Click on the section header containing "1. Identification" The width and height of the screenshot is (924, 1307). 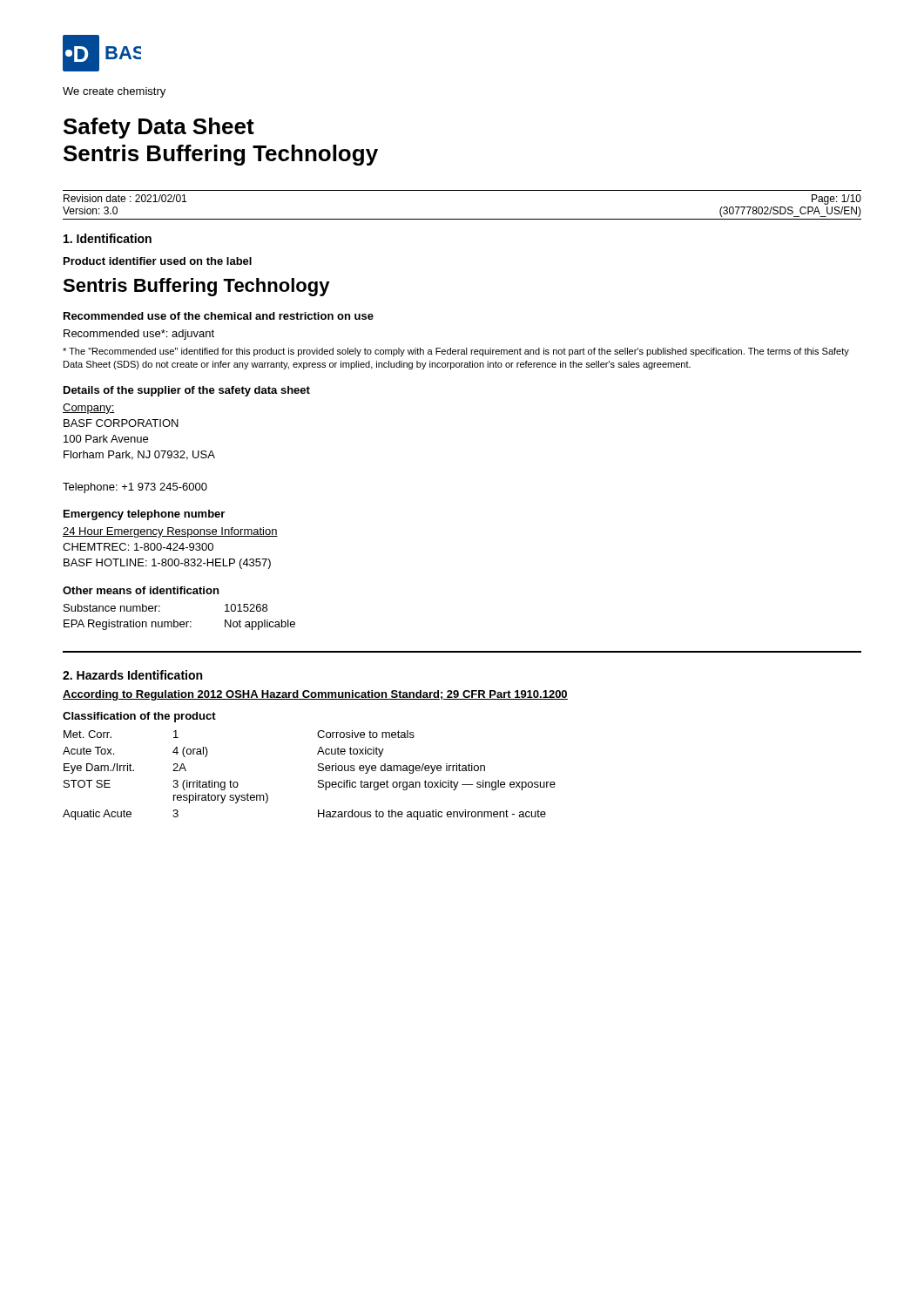(x=107, y=239)
